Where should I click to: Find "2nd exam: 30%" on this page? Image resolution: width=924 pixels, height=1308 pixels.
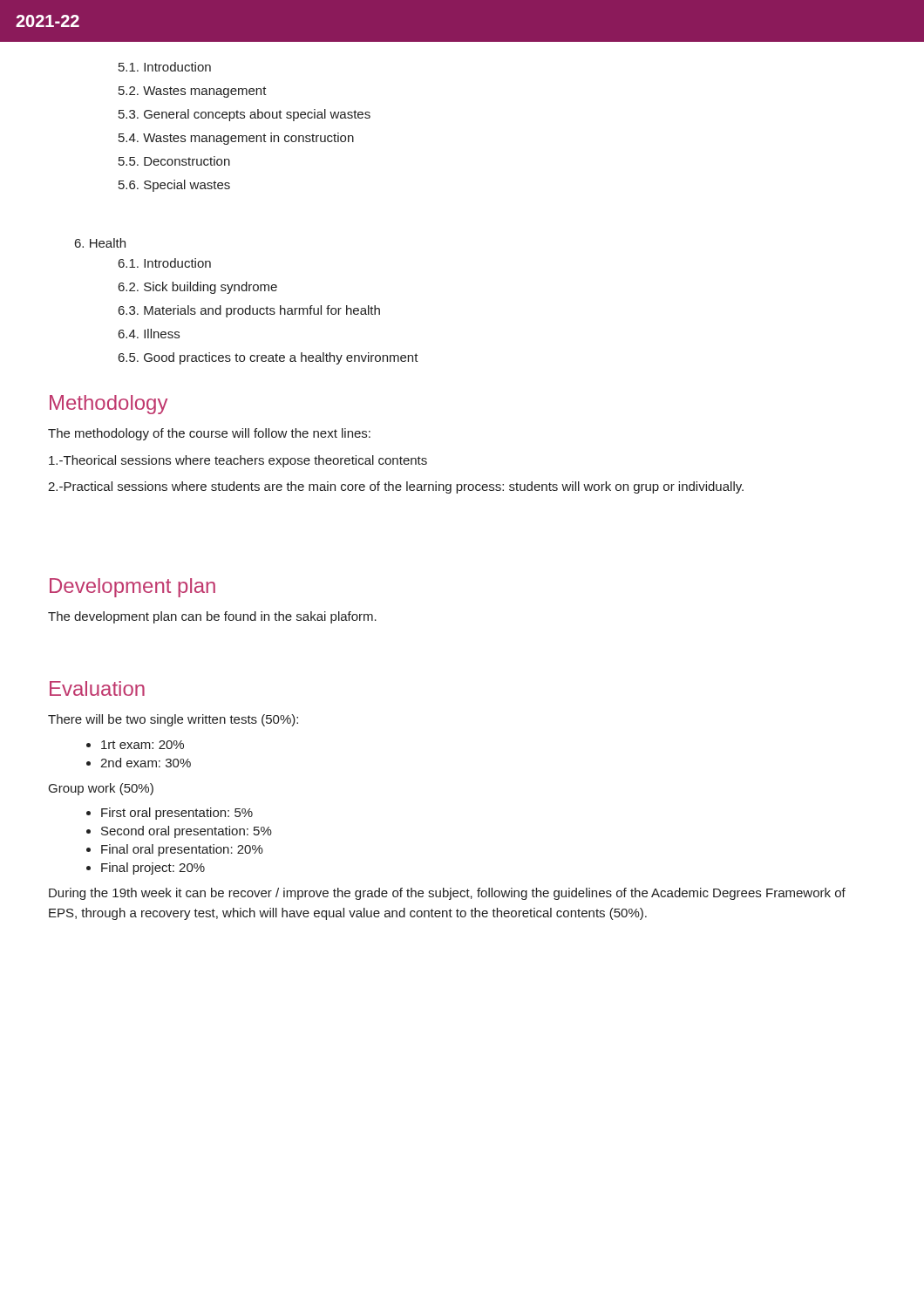pos(146,762)
